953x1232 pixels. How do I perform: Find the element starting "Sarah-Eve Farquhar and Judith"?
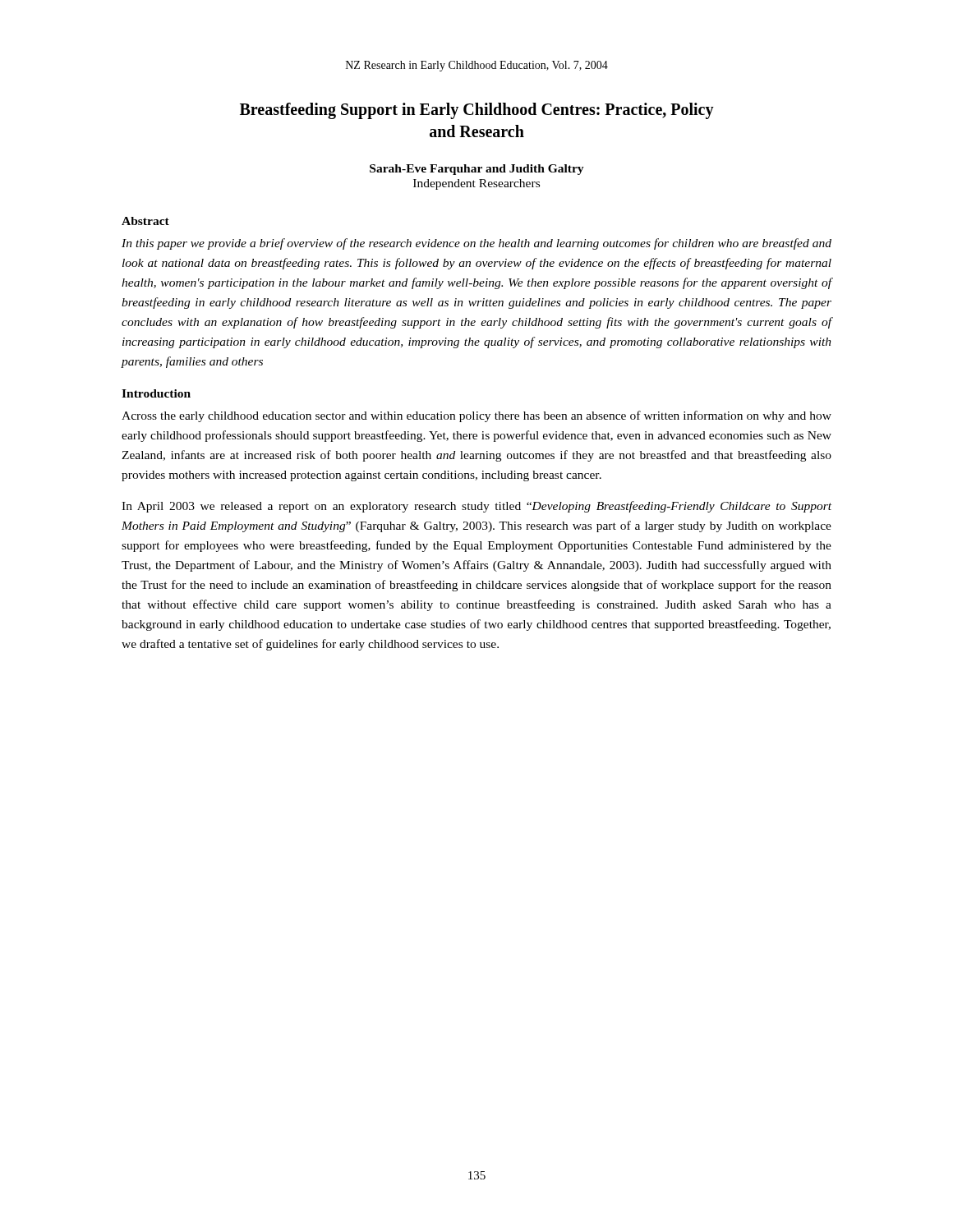pyautogui.click(x=476, y=176)
